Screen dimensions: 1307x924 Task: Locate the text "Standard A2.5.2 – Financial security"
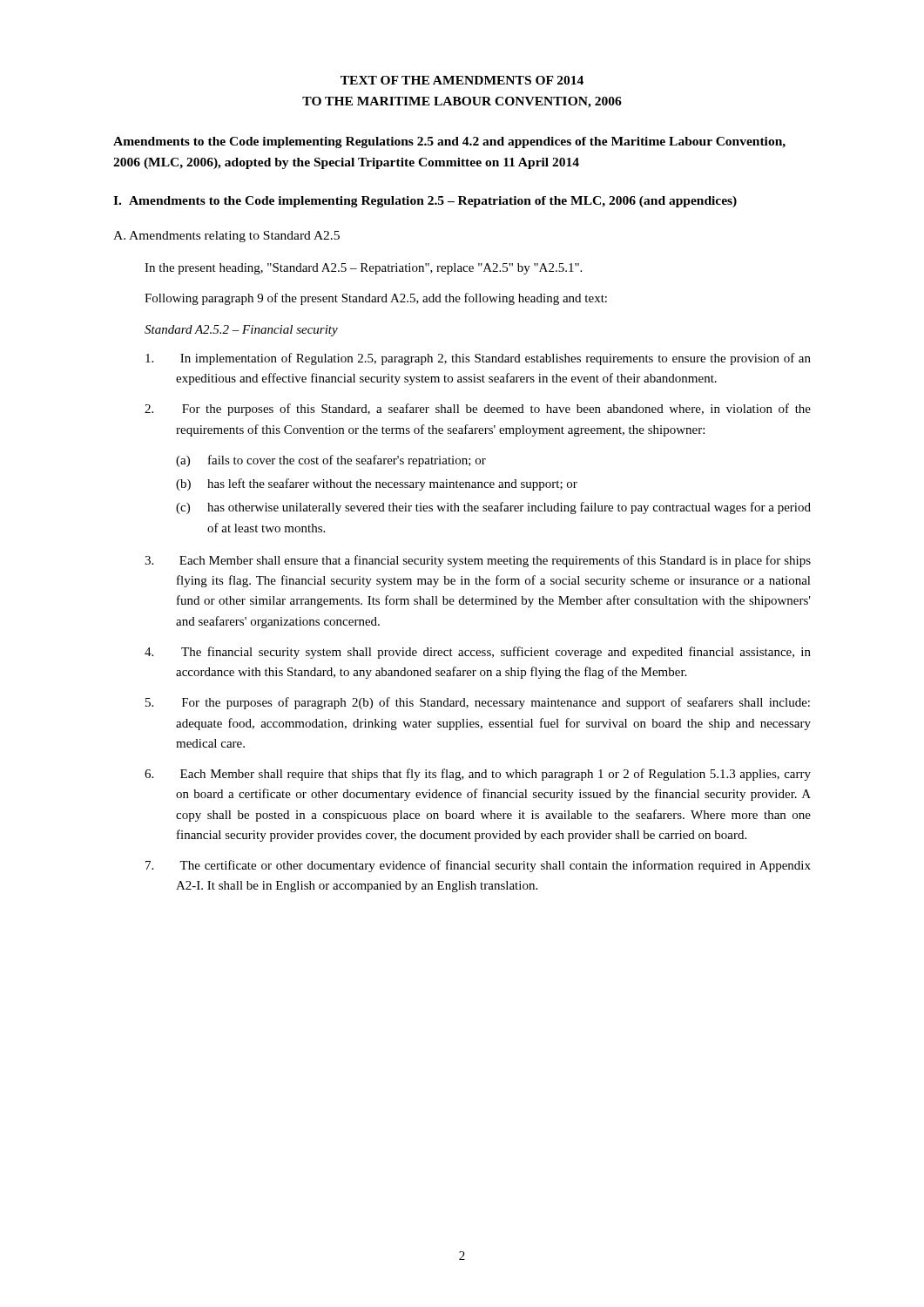[241, 329]
